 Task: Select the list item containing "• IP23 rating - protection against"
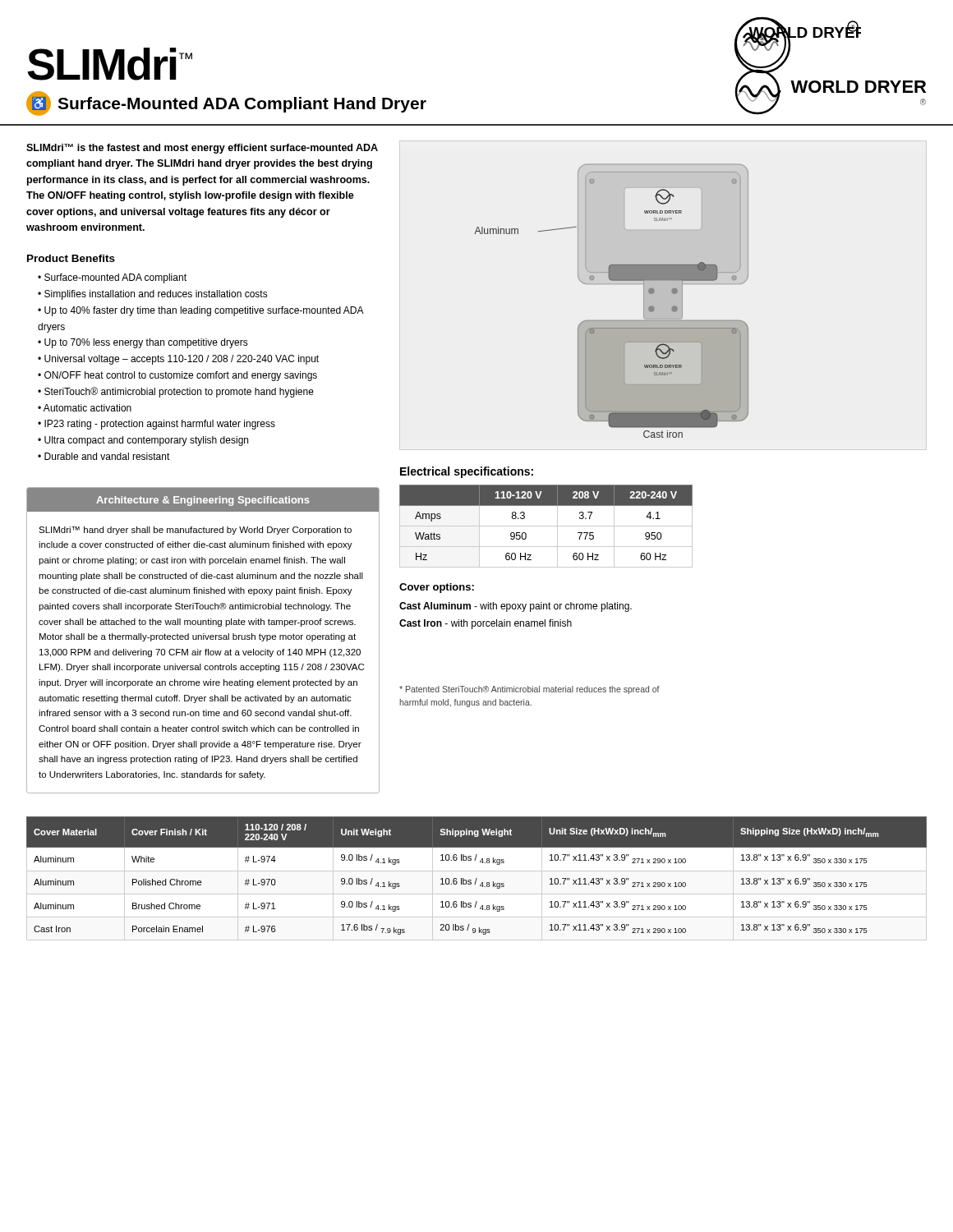coord(157,424)
